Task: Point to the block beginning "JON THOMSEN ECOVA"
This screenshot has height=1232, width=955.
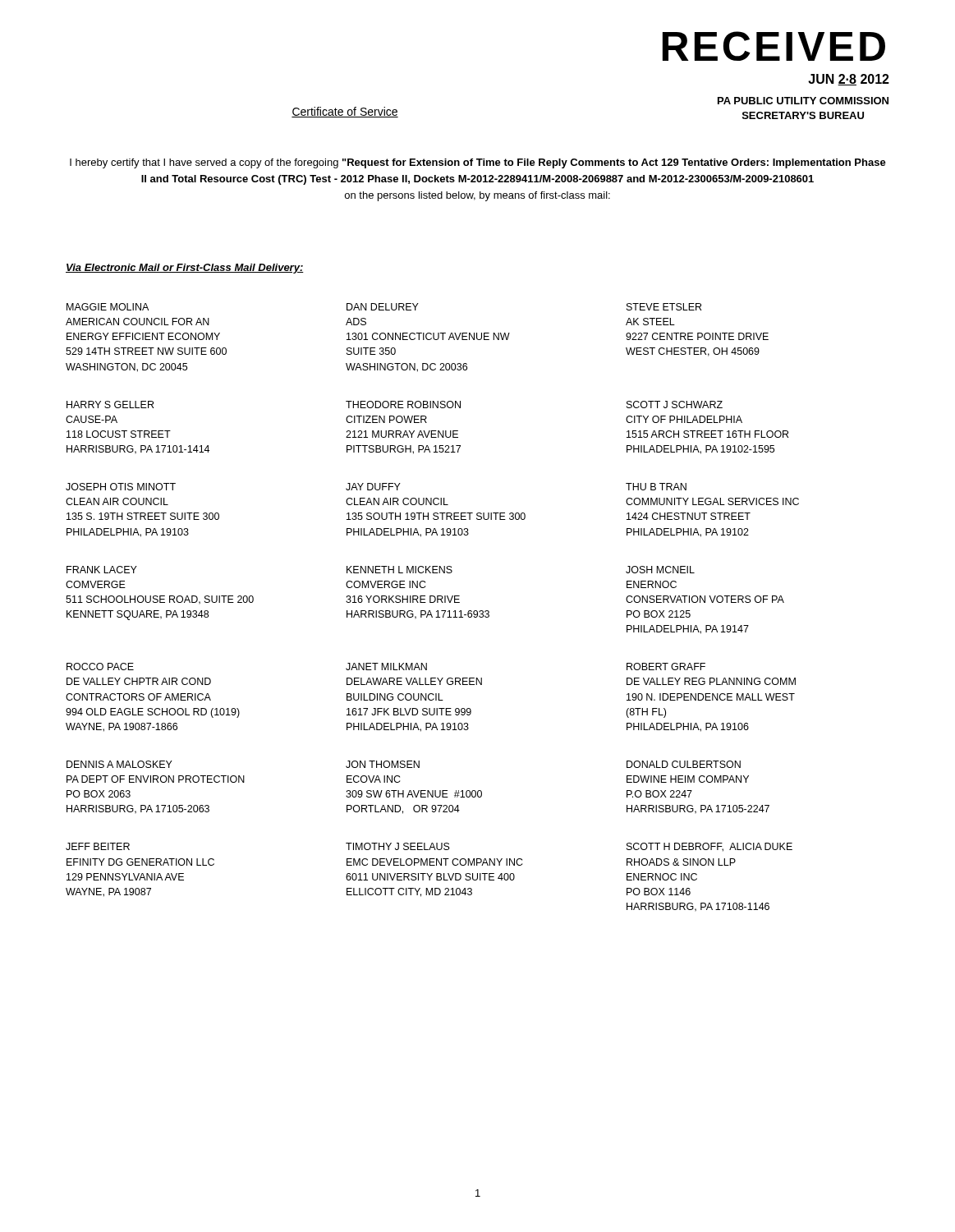Action: [414, 787]
